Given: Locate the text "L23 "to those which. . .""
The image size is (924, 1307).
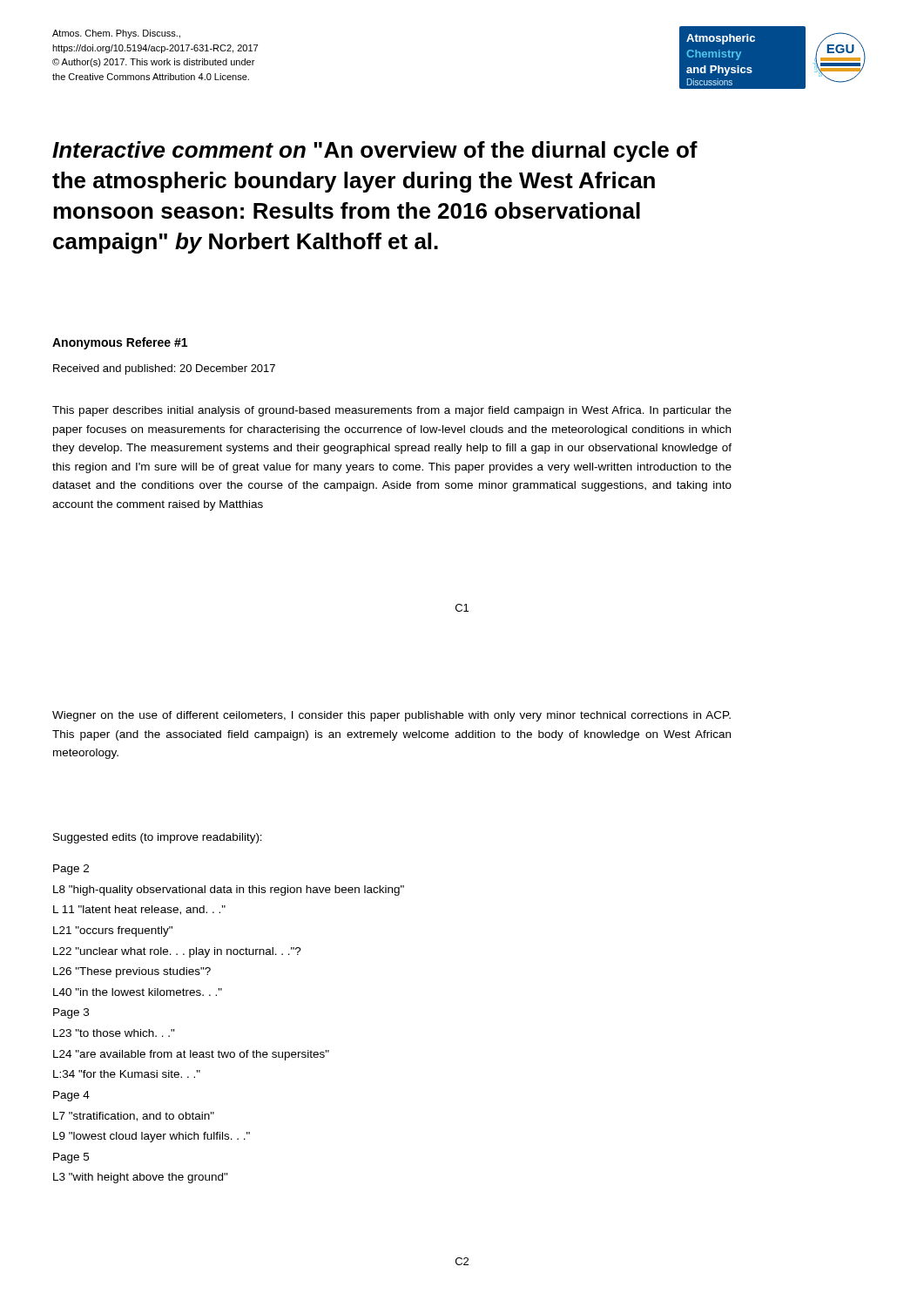Looking at the screenshot, I should point(114,1033).
